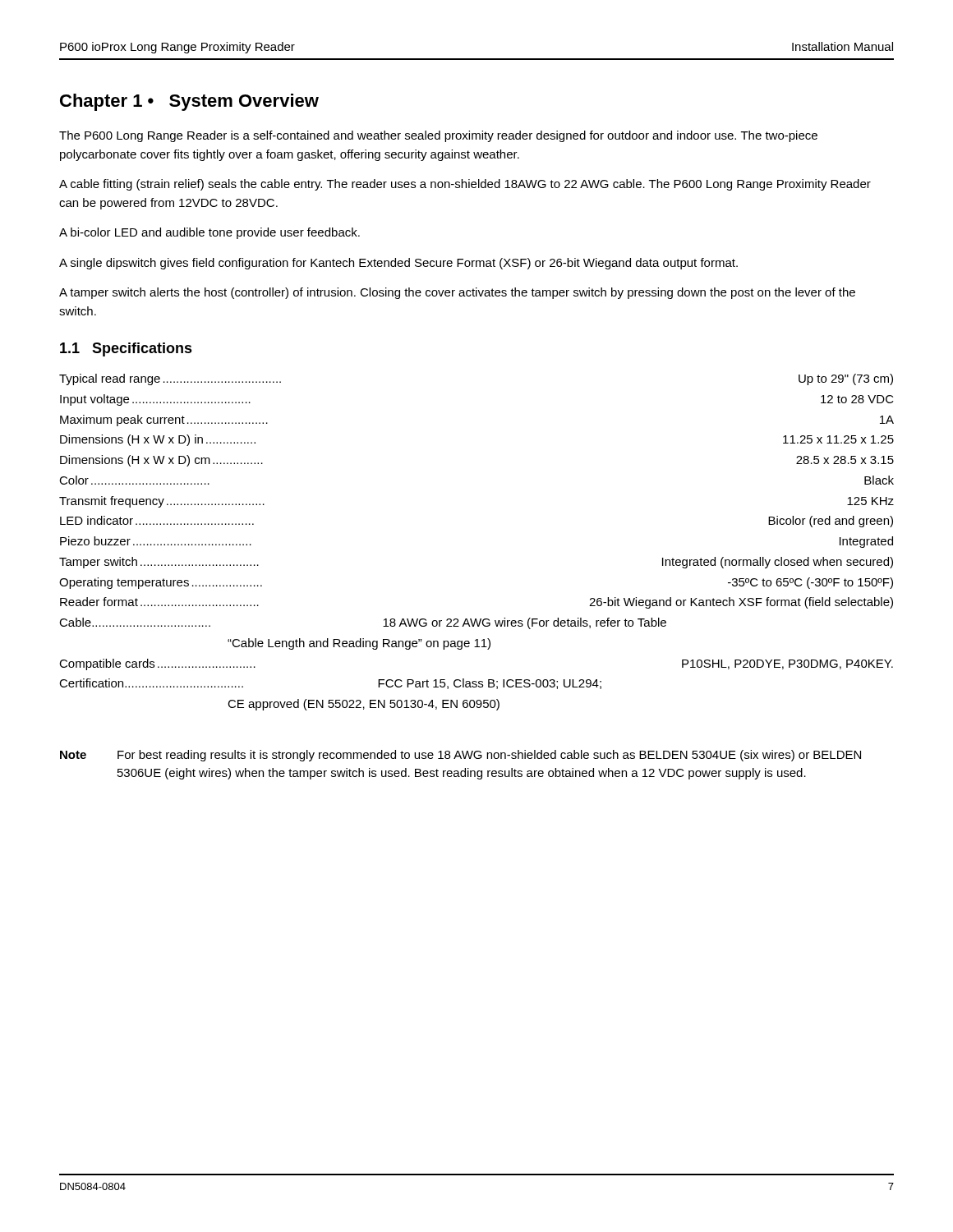
Task: Click on the list item containing "Certification ................................... FCC Part 15, Class"
Action: tap(476, 694)
